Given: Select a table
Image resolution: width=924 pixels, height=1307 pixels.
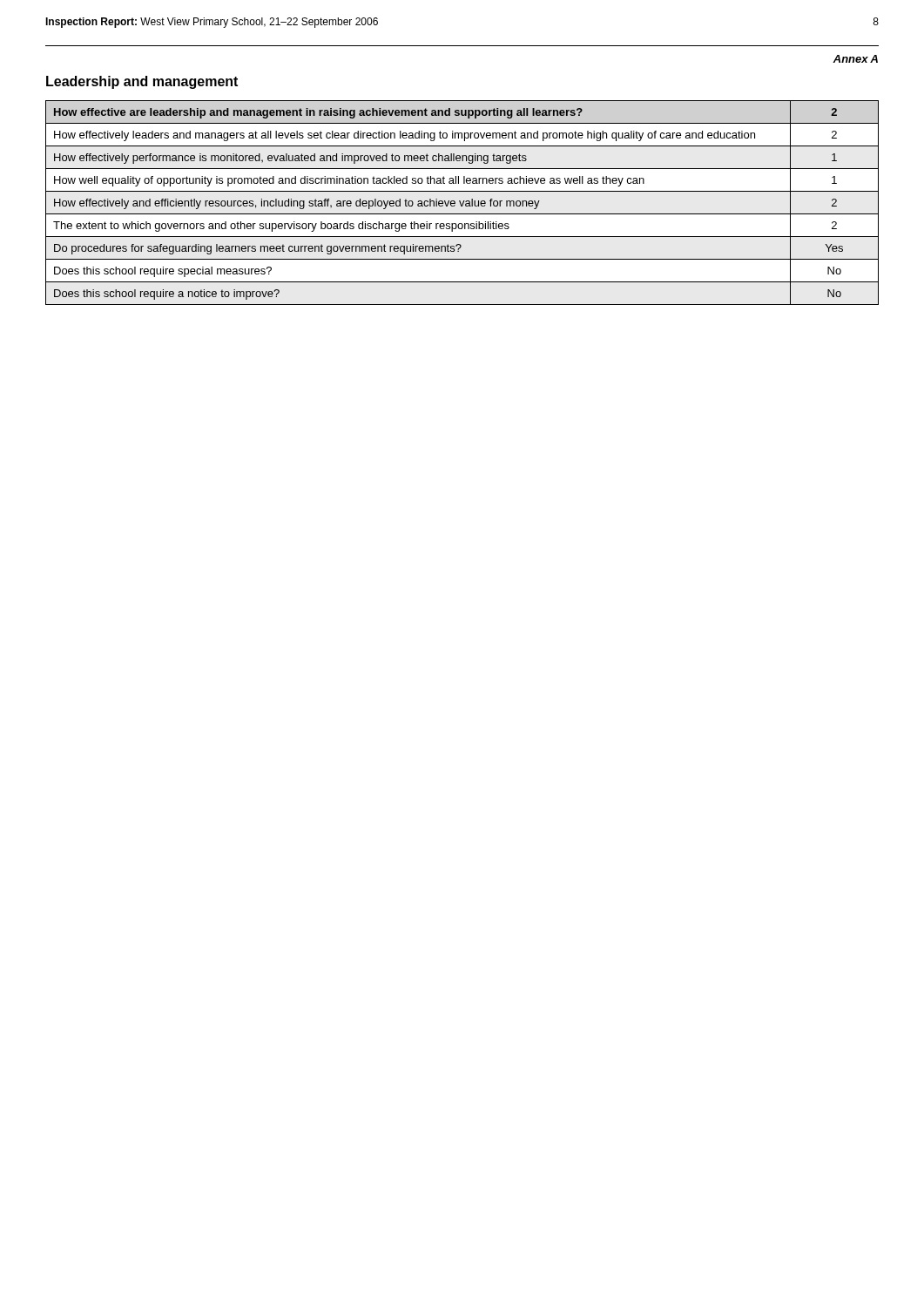Looking at the screenshot, I should (x=462, y=203).
